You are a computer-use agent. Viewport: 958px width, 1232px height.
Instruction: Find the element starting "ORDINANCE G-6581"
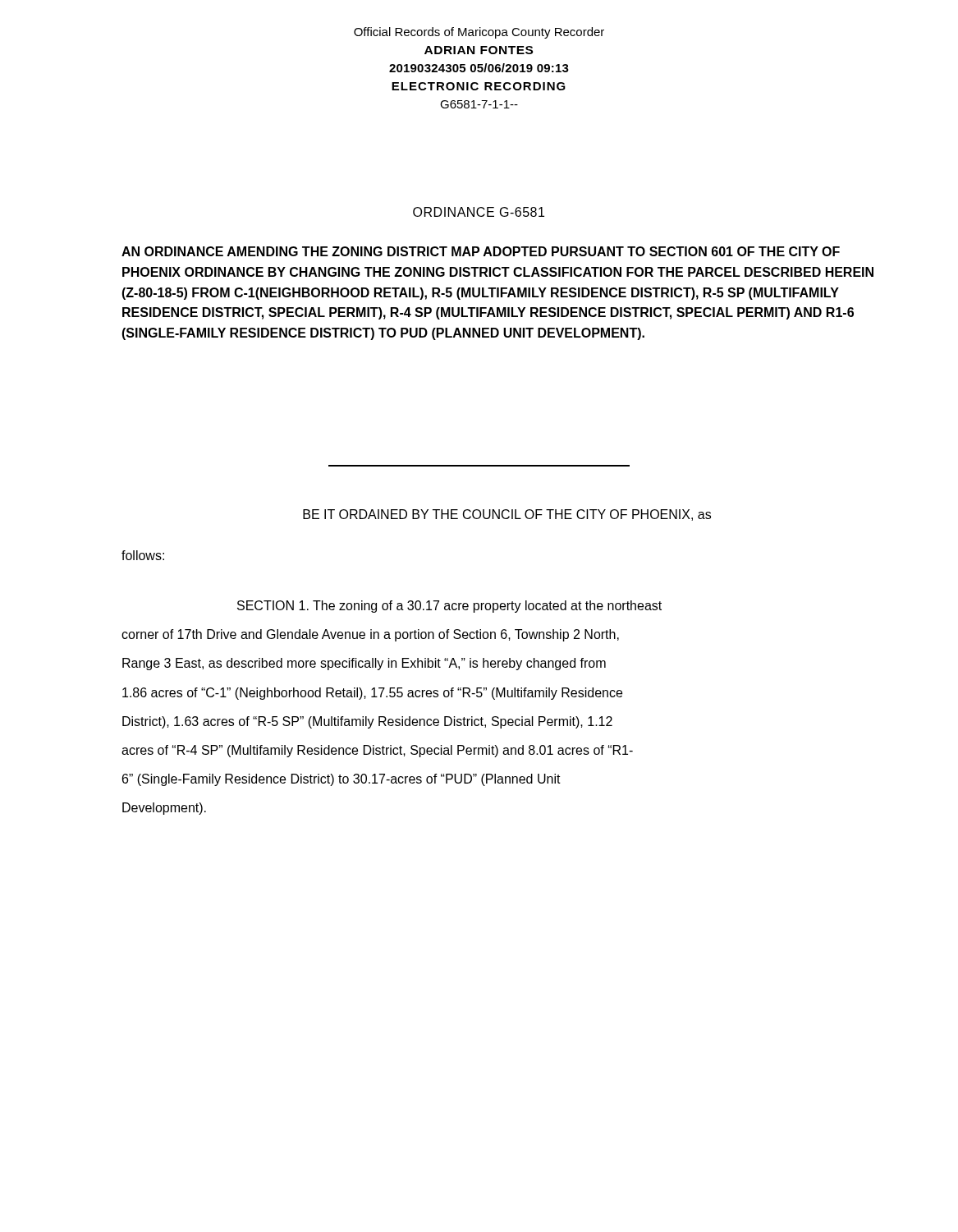pyautogui.click(x=479, y=212)
